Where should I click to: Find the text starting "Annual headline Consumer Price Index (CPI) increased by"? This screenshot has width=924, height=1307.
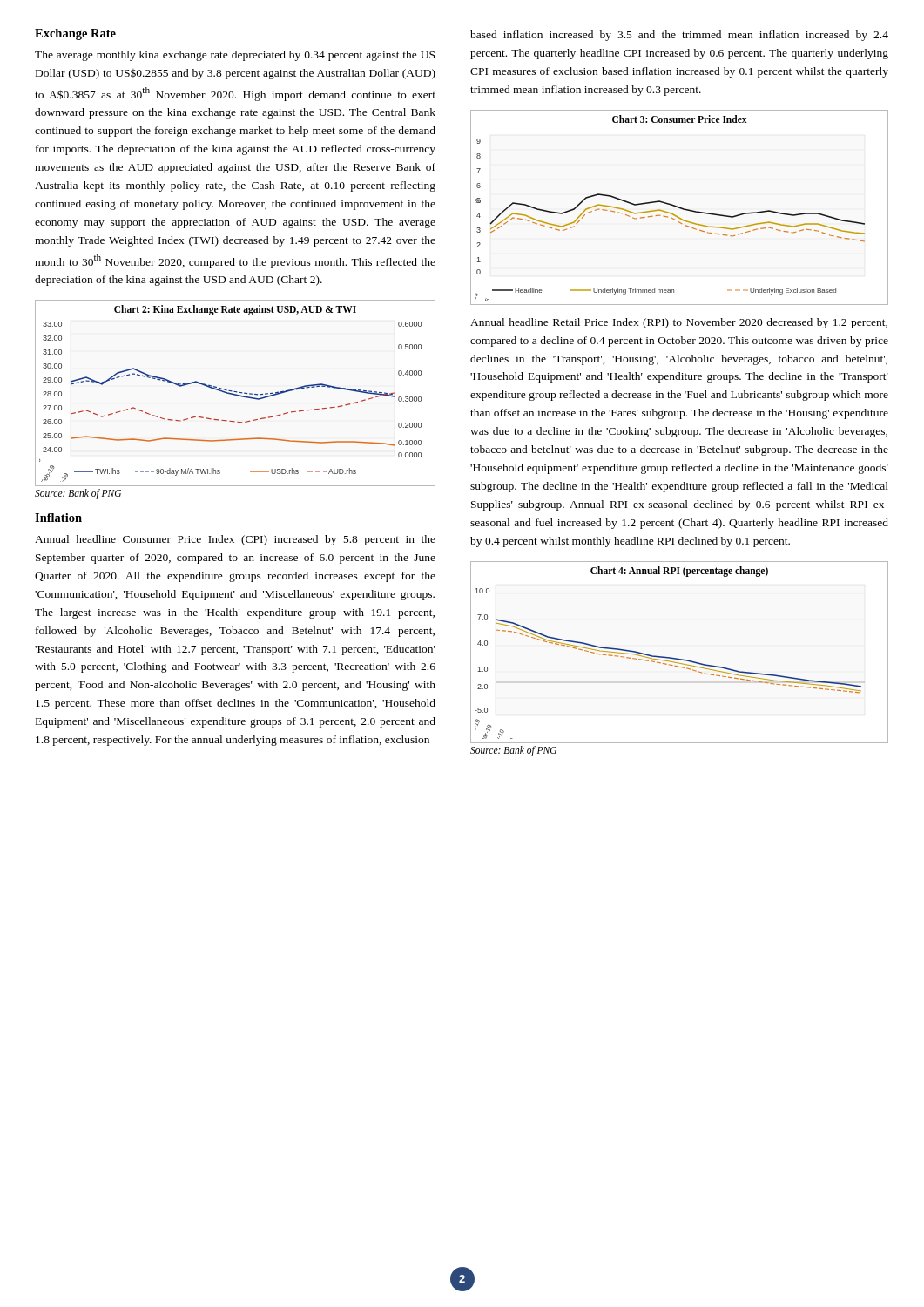235,639
